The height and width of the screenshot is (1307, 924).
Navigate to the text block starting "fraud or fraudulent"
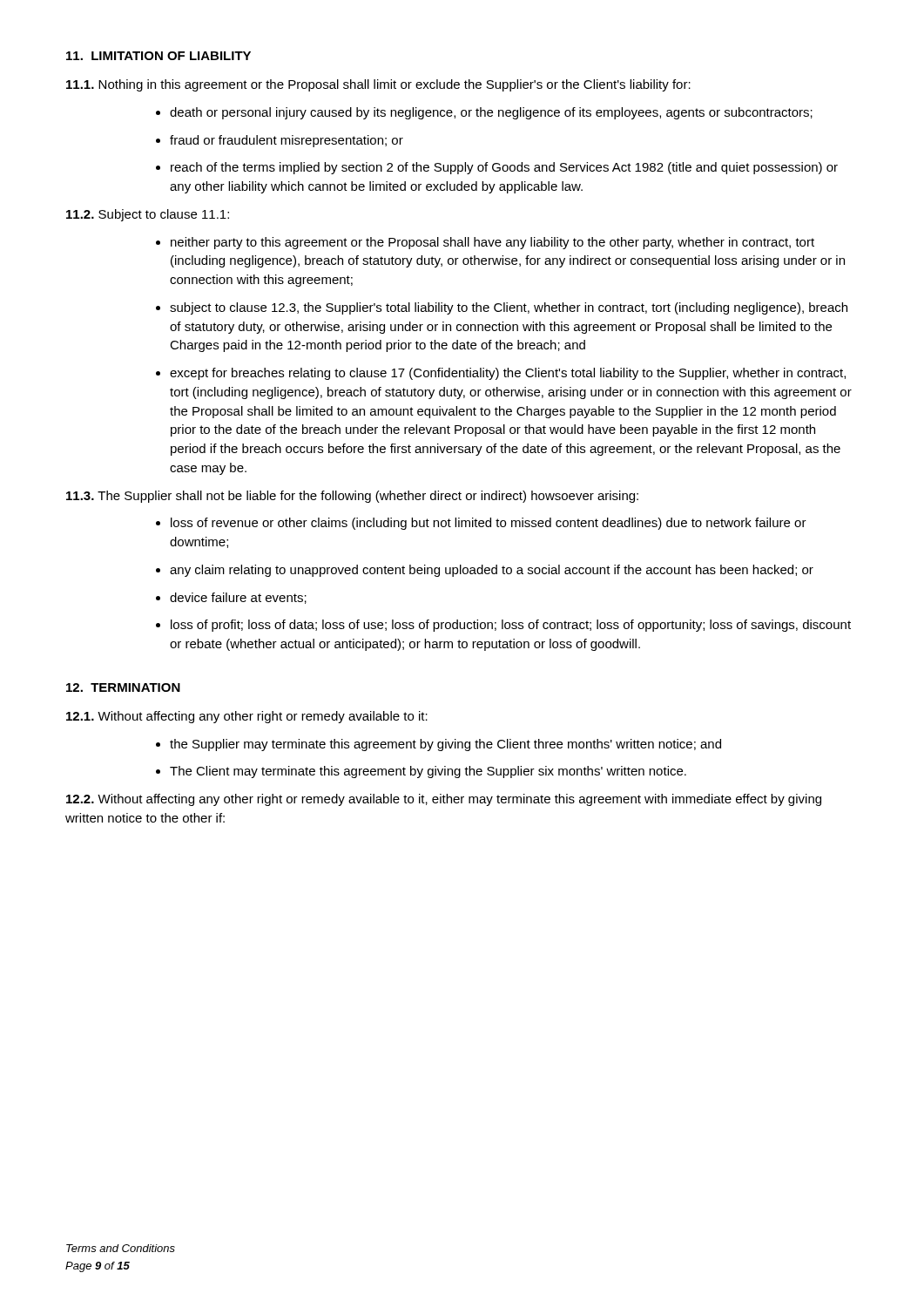point(286,139)
